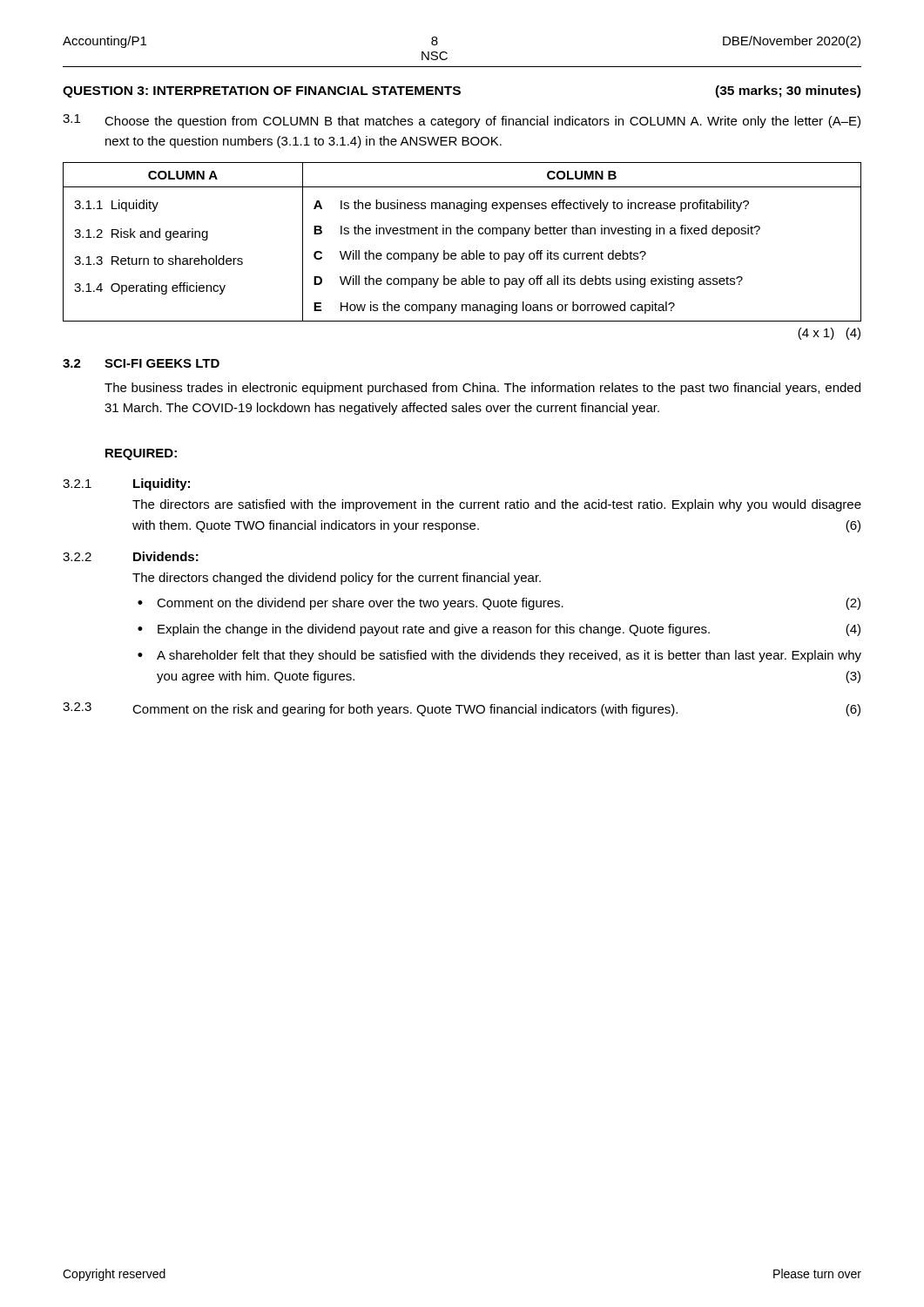Locate the passage starting "QUESTION 3: INTERPRETATION"

(x=462, y=91)
